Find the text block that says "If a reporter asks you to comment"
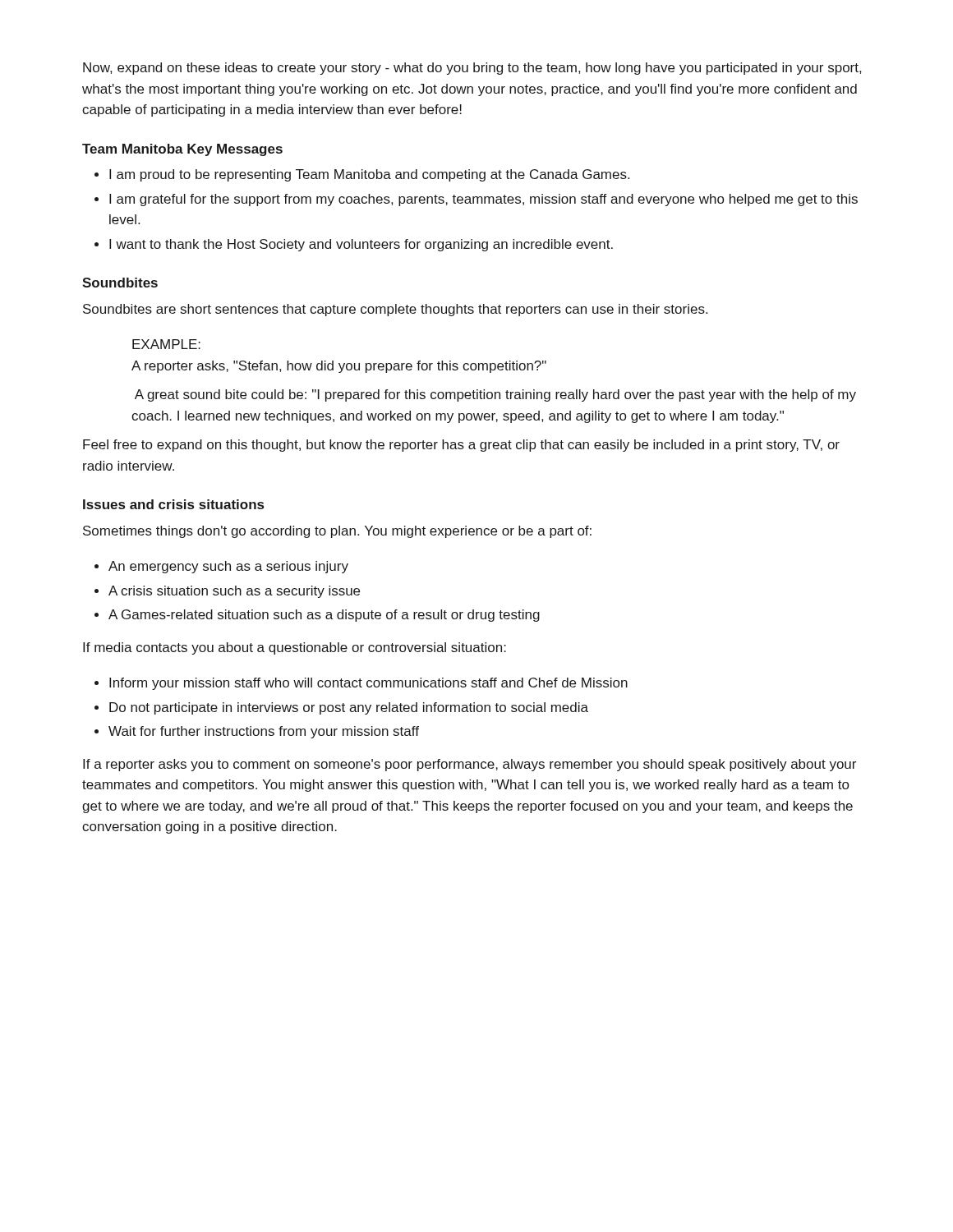Image resolution: width=953 pixels, height=1232 pixels. coord(469,795)
